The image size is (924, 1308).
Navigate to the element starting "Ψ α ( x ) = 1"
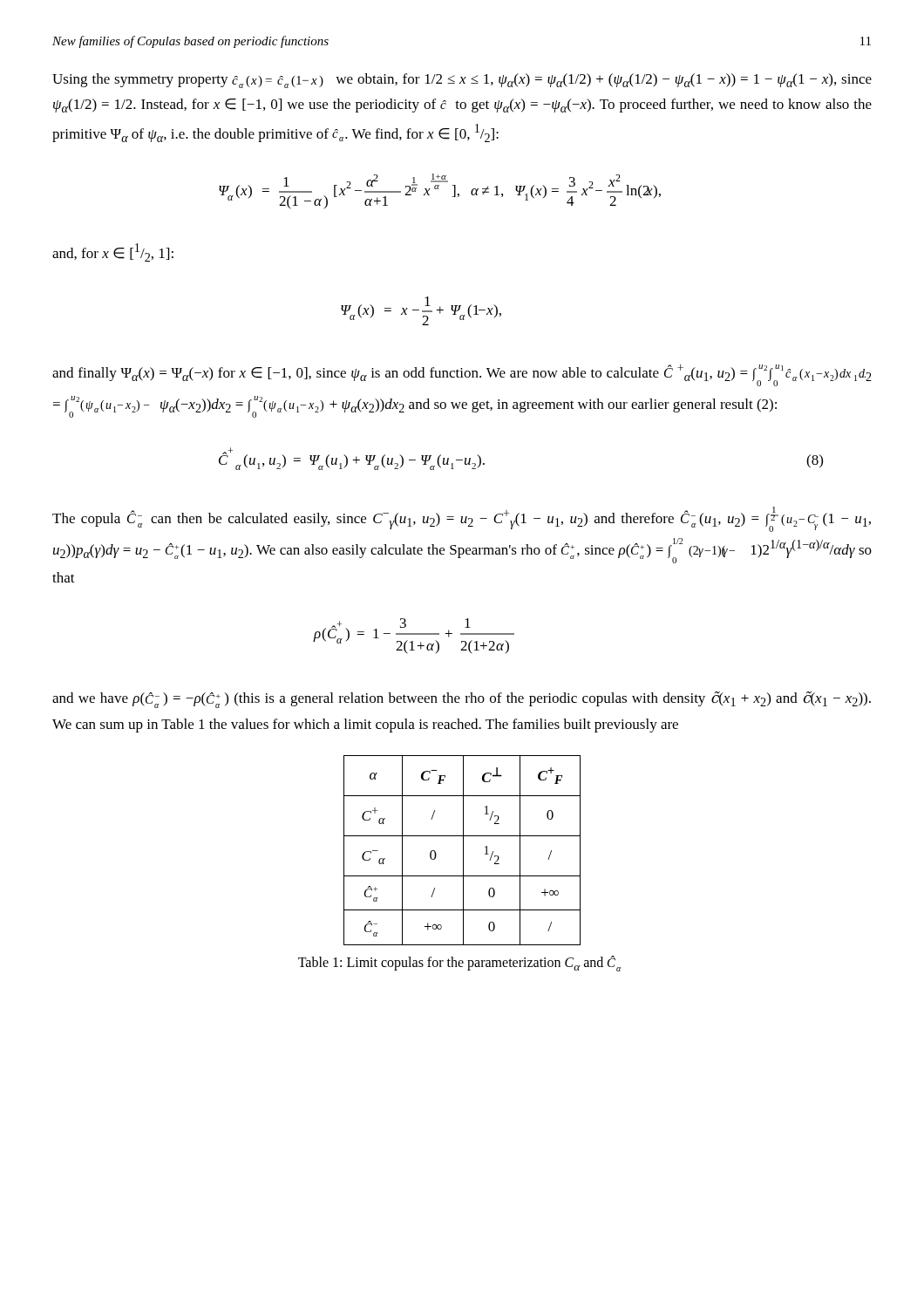tap(462, 193)
